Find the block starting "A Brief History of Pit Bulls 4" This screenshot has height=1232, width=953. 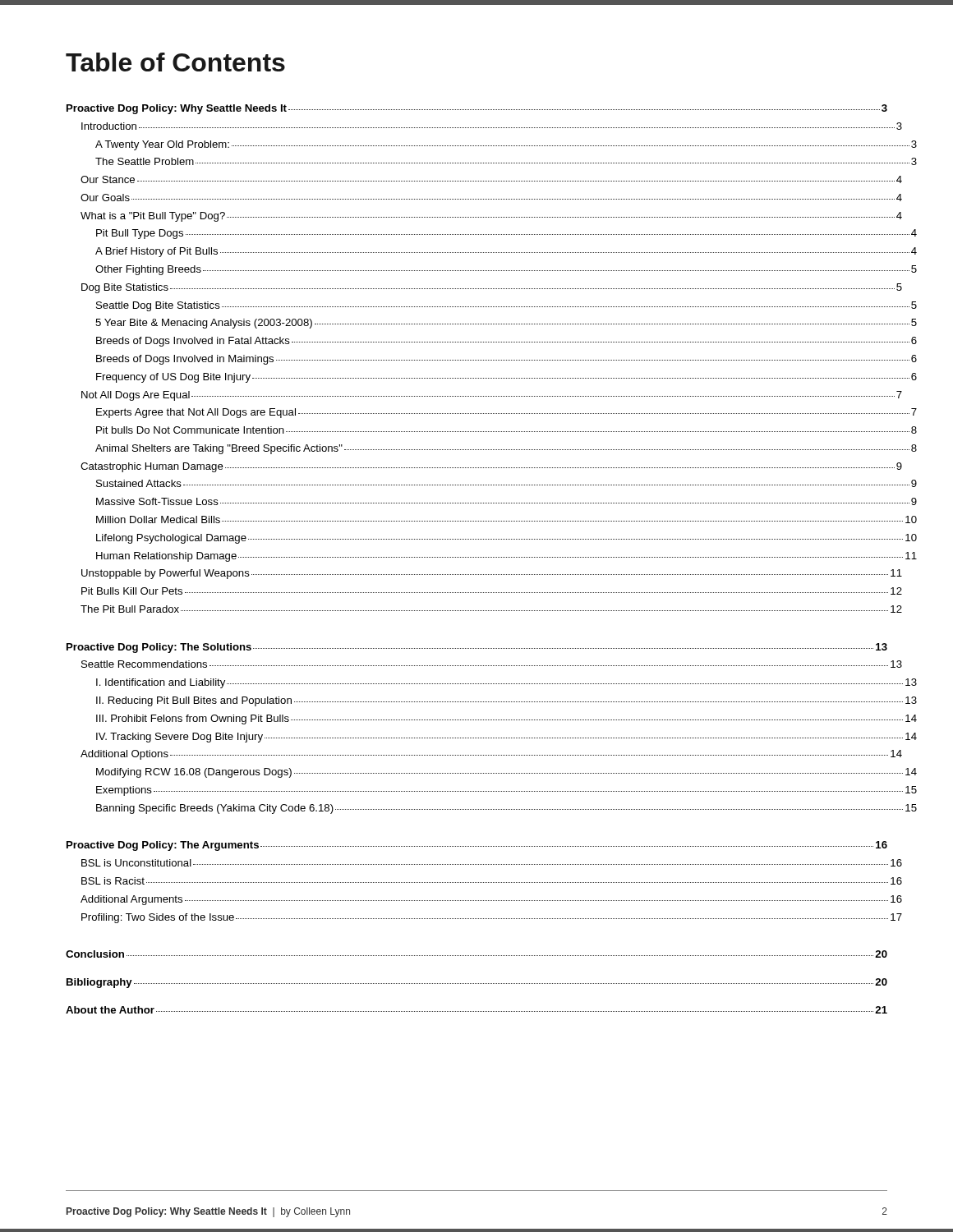[x=506, y=251]
